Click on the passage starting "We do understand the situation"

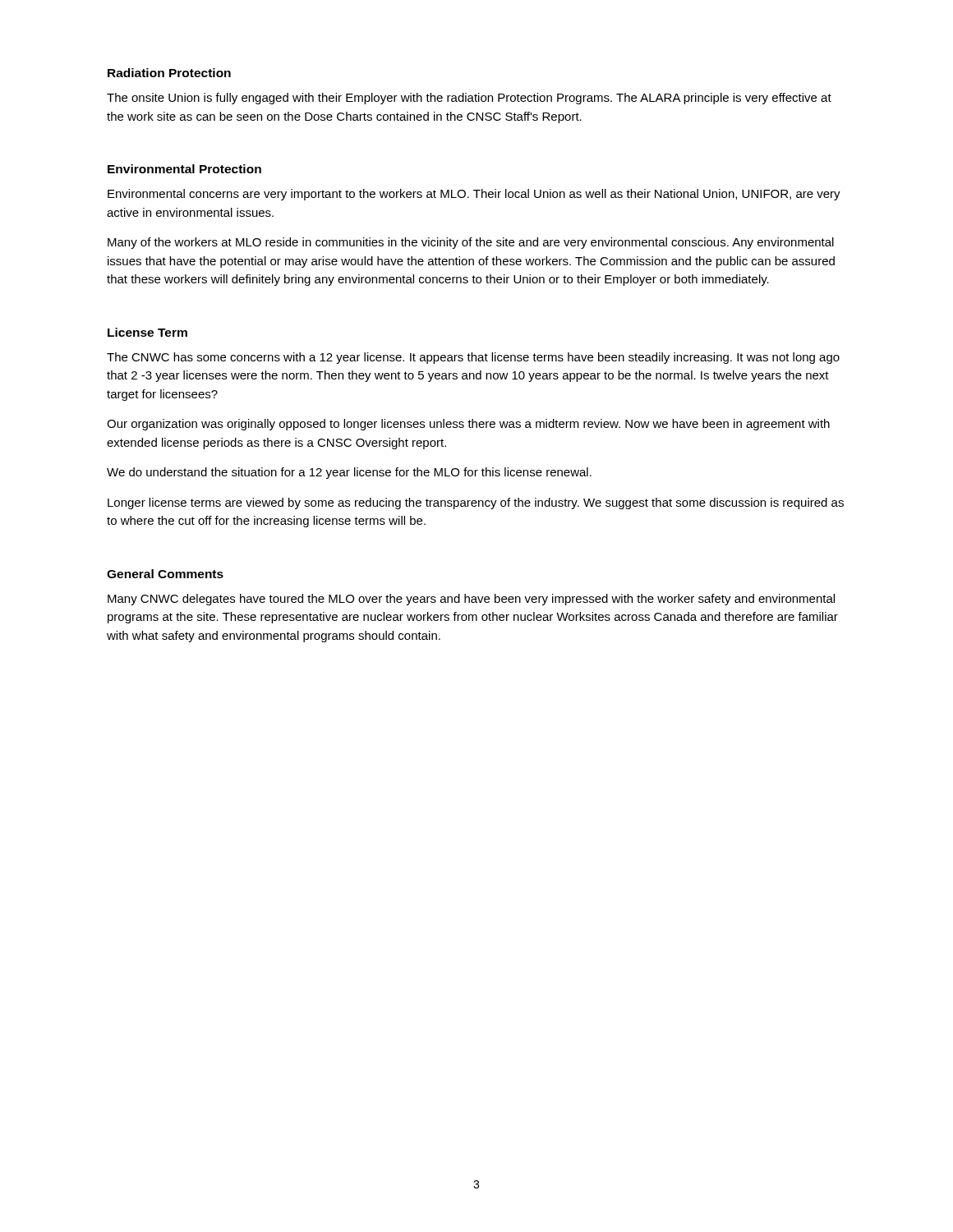(350, 472)
